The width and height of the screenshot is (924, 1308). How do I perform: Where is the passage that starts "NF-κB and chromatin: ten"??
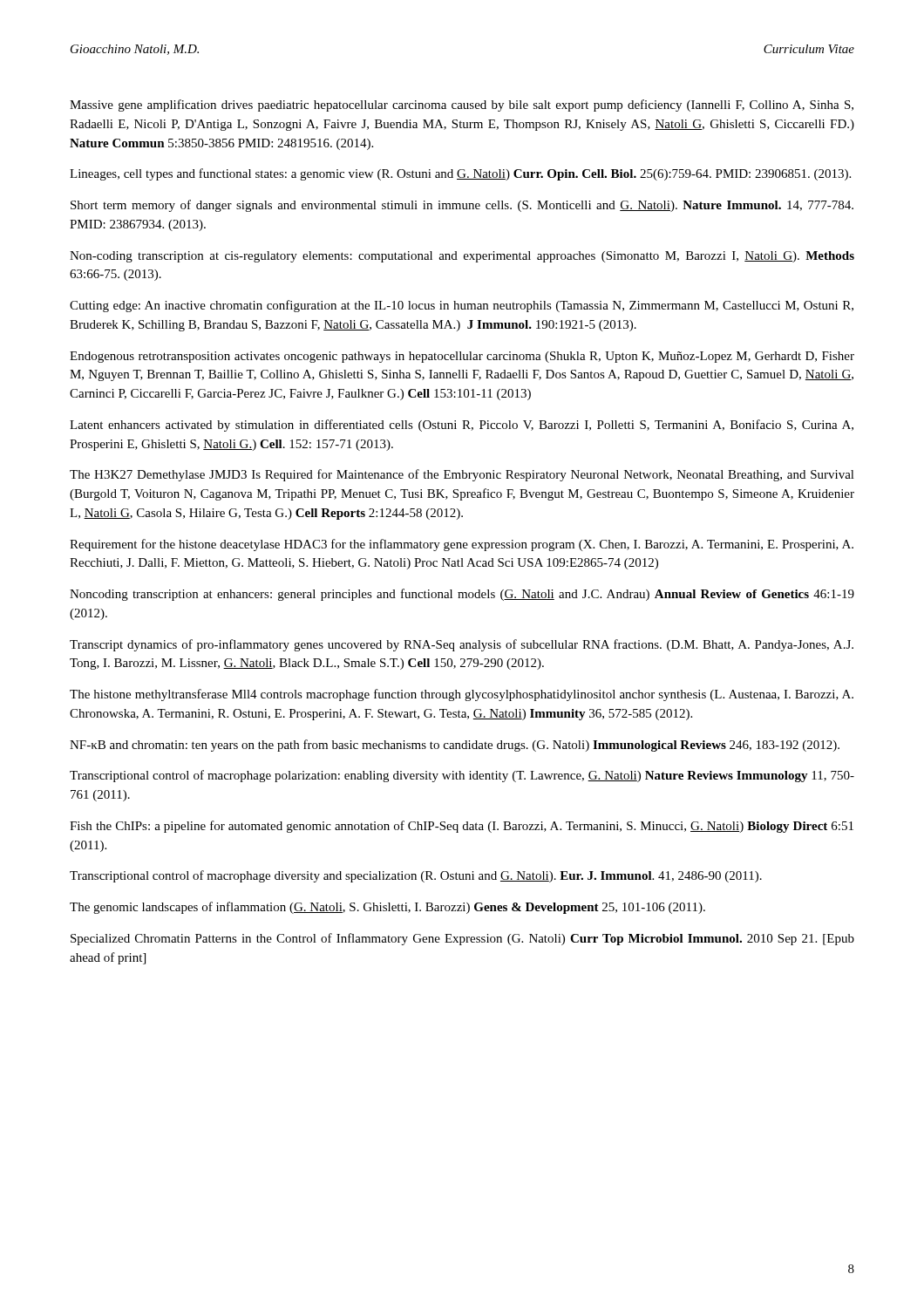[x=455, y=744]
